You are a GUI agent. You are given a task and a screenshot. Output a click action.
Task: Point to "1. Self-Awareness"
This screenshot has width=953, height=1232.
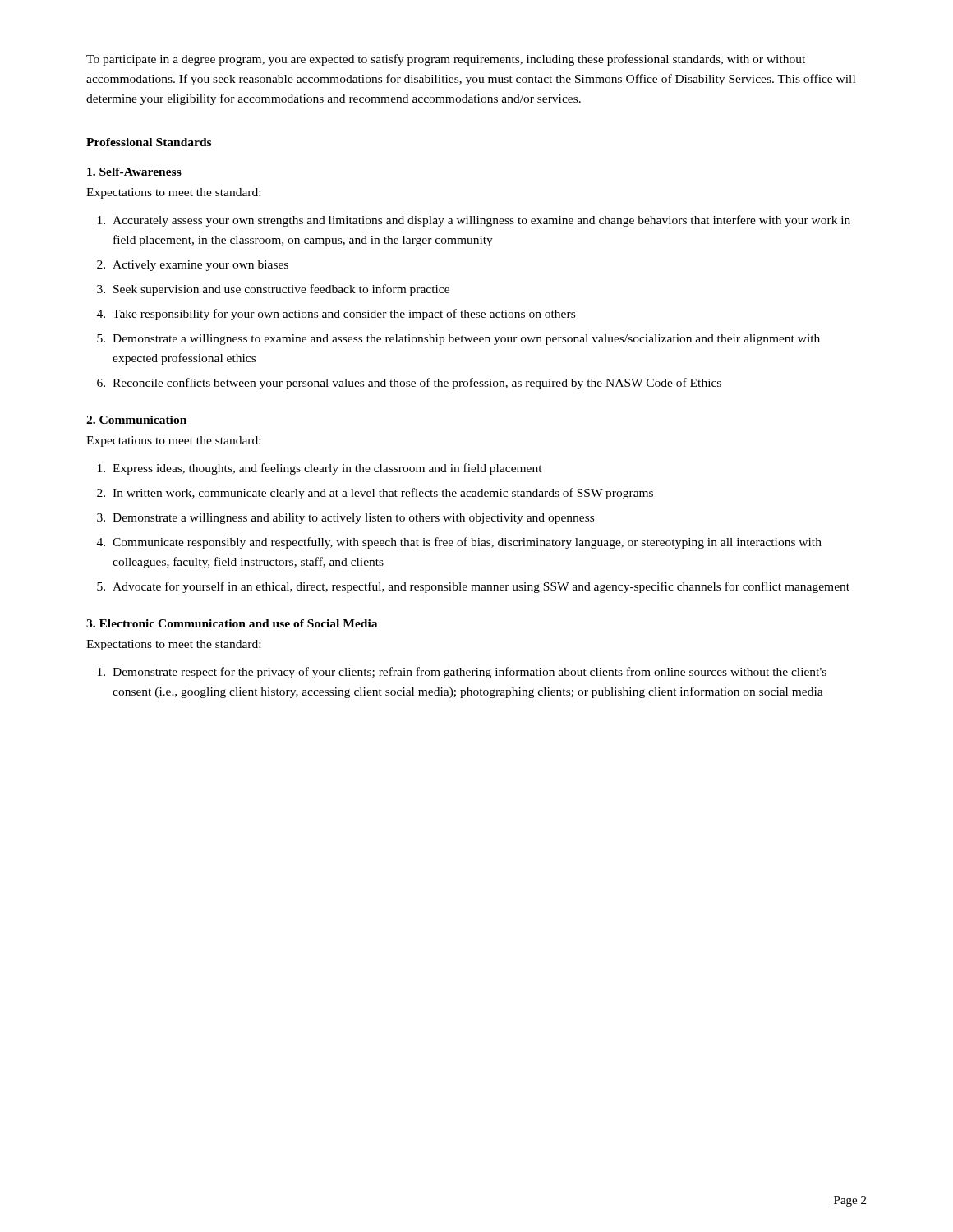point(134,171)
